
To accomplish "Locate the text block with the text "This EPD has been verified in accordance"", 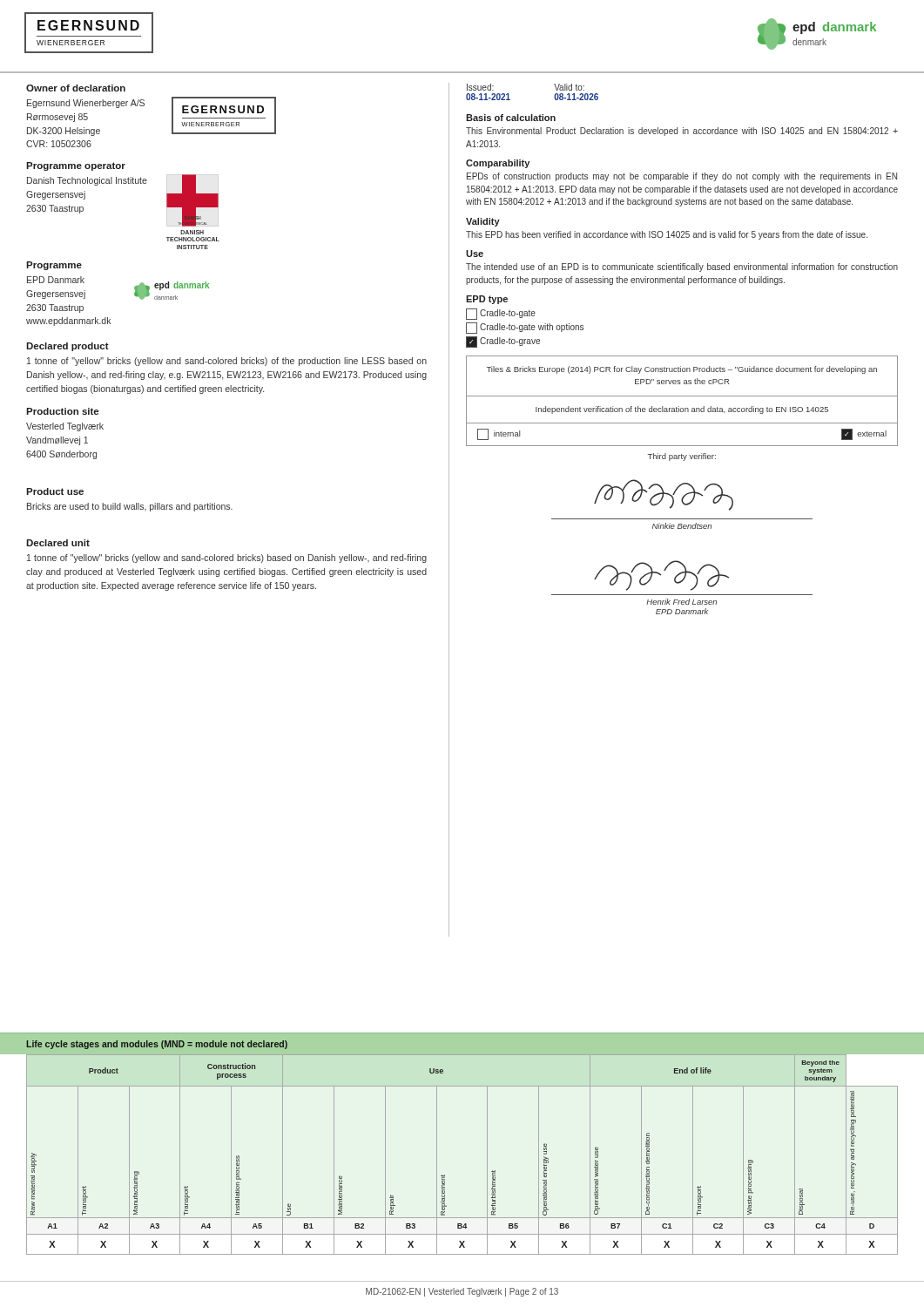I will coord(667,234).
